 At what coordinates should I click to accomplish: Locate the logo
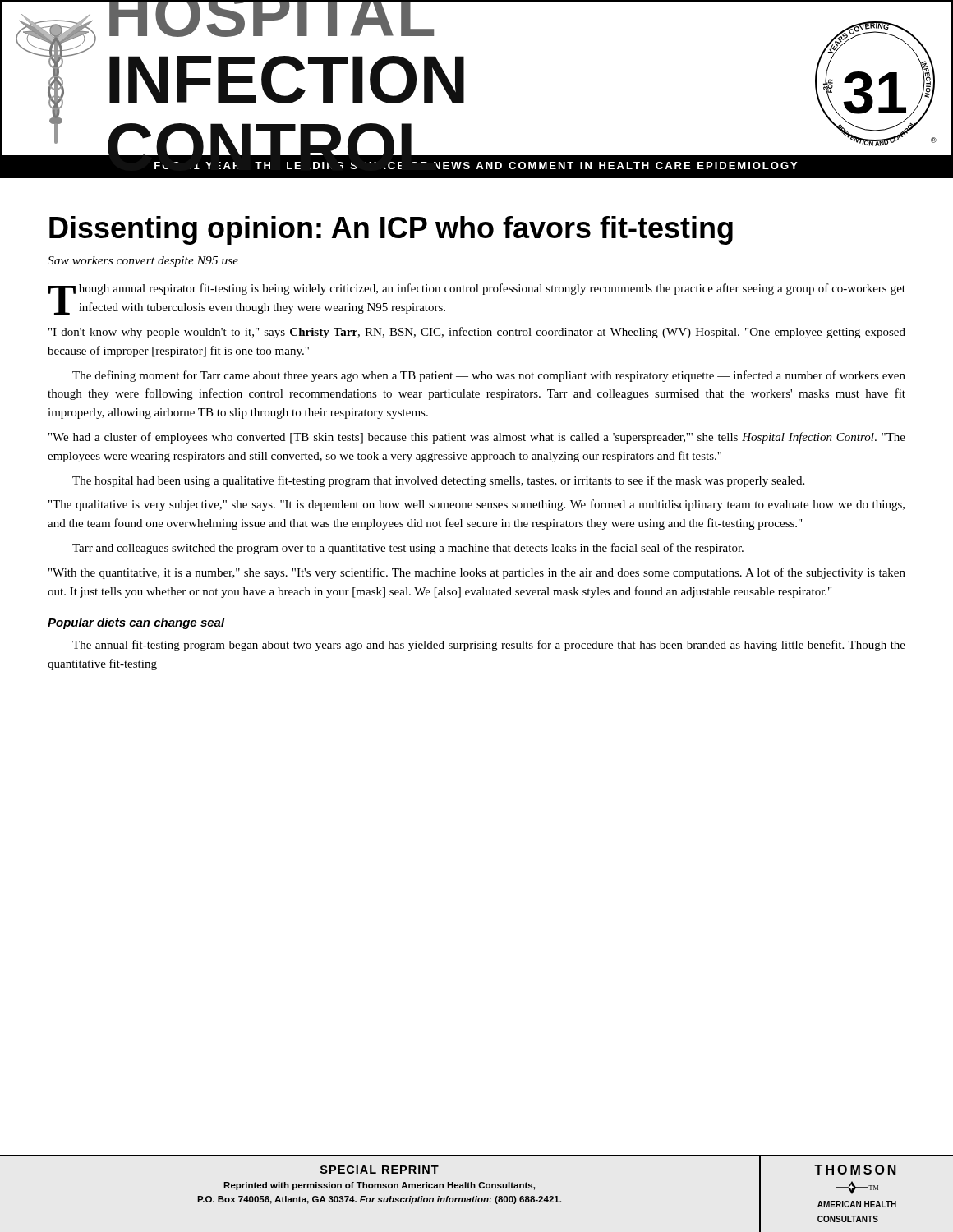click(476, 89)
